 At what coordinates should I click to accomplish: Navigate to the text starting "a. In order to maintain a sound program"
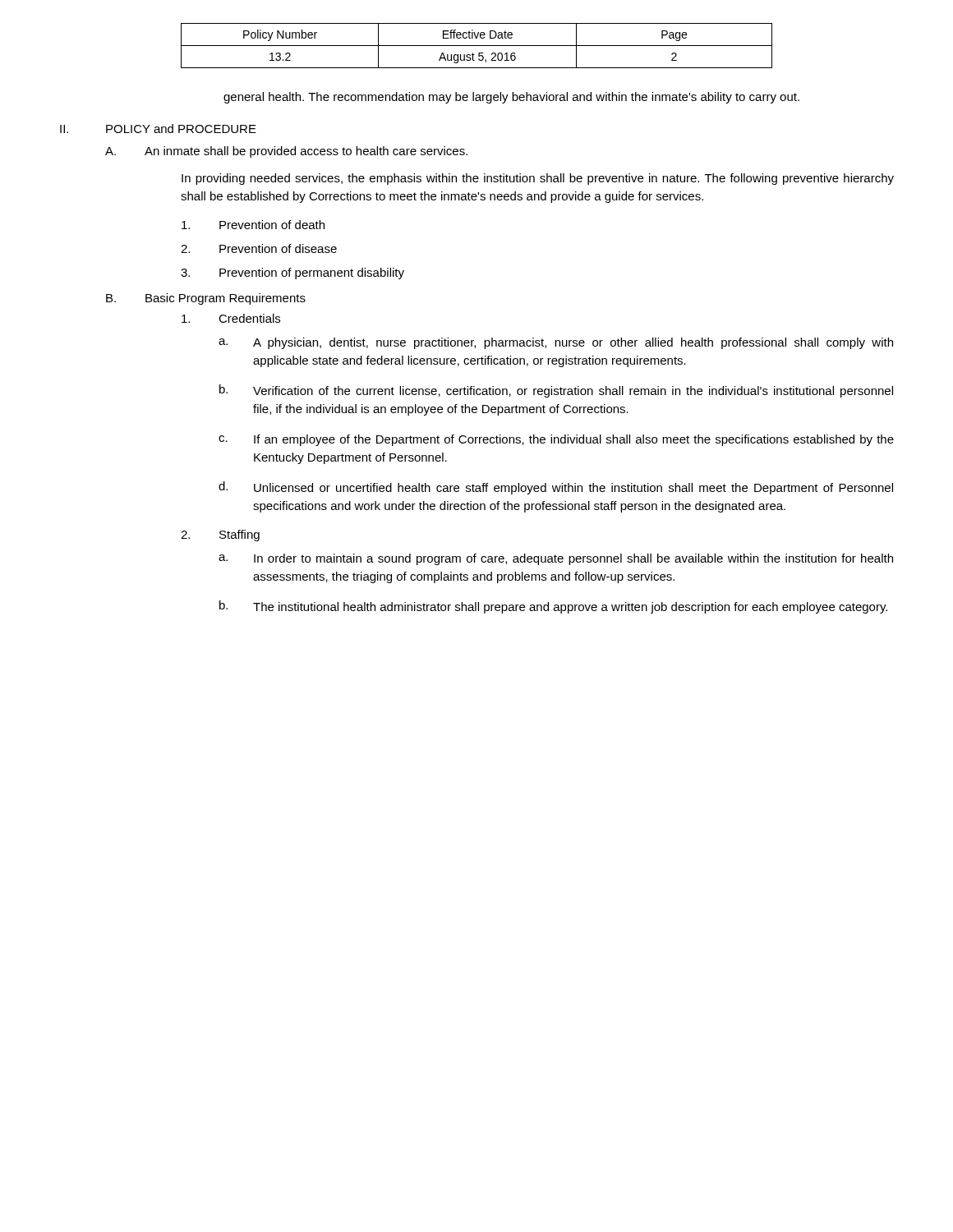556,568
